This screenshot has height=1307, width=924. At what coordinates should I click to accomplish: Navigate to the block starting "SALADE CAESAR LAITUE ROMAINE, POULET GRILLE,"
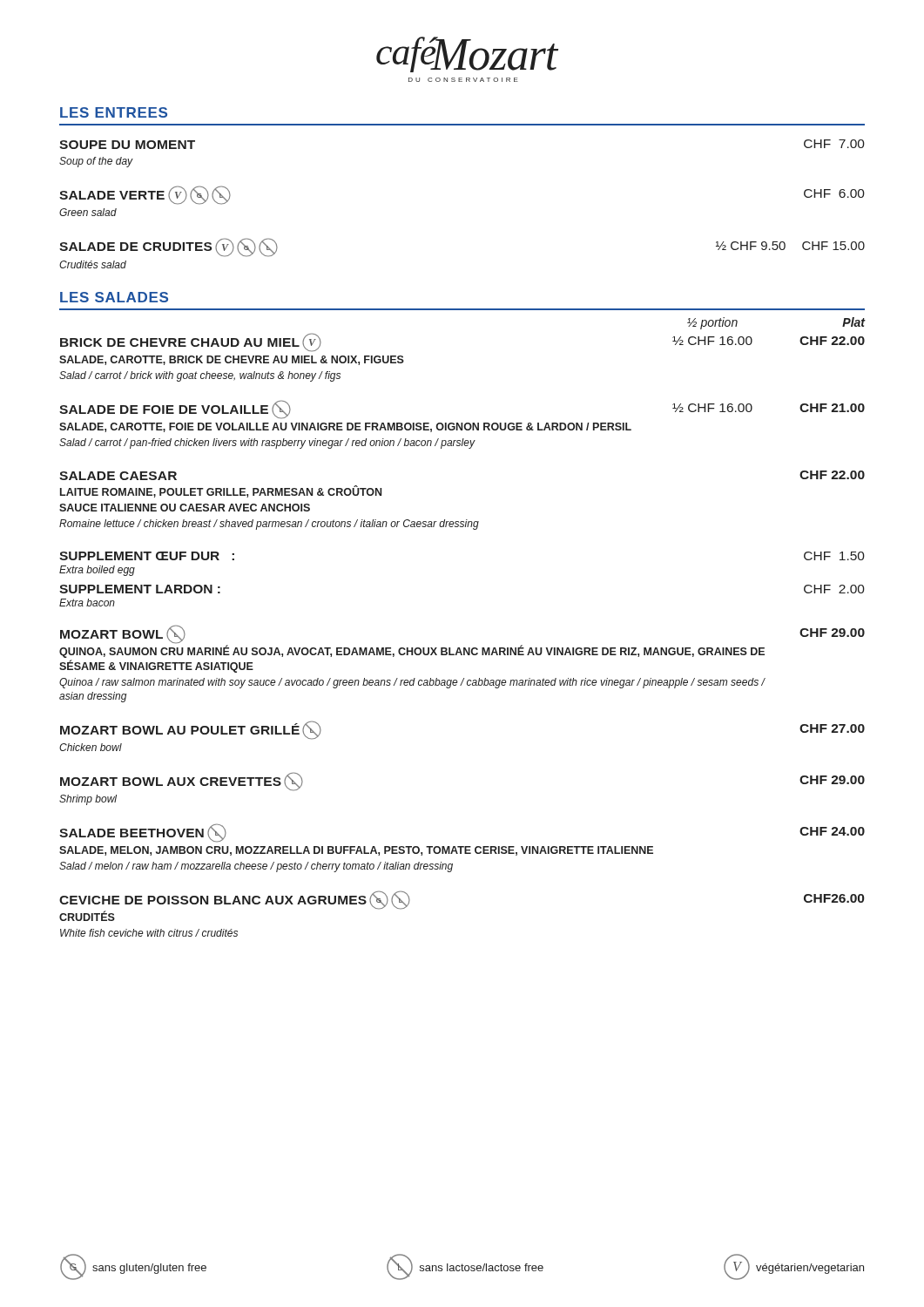[x=122, y=474]
